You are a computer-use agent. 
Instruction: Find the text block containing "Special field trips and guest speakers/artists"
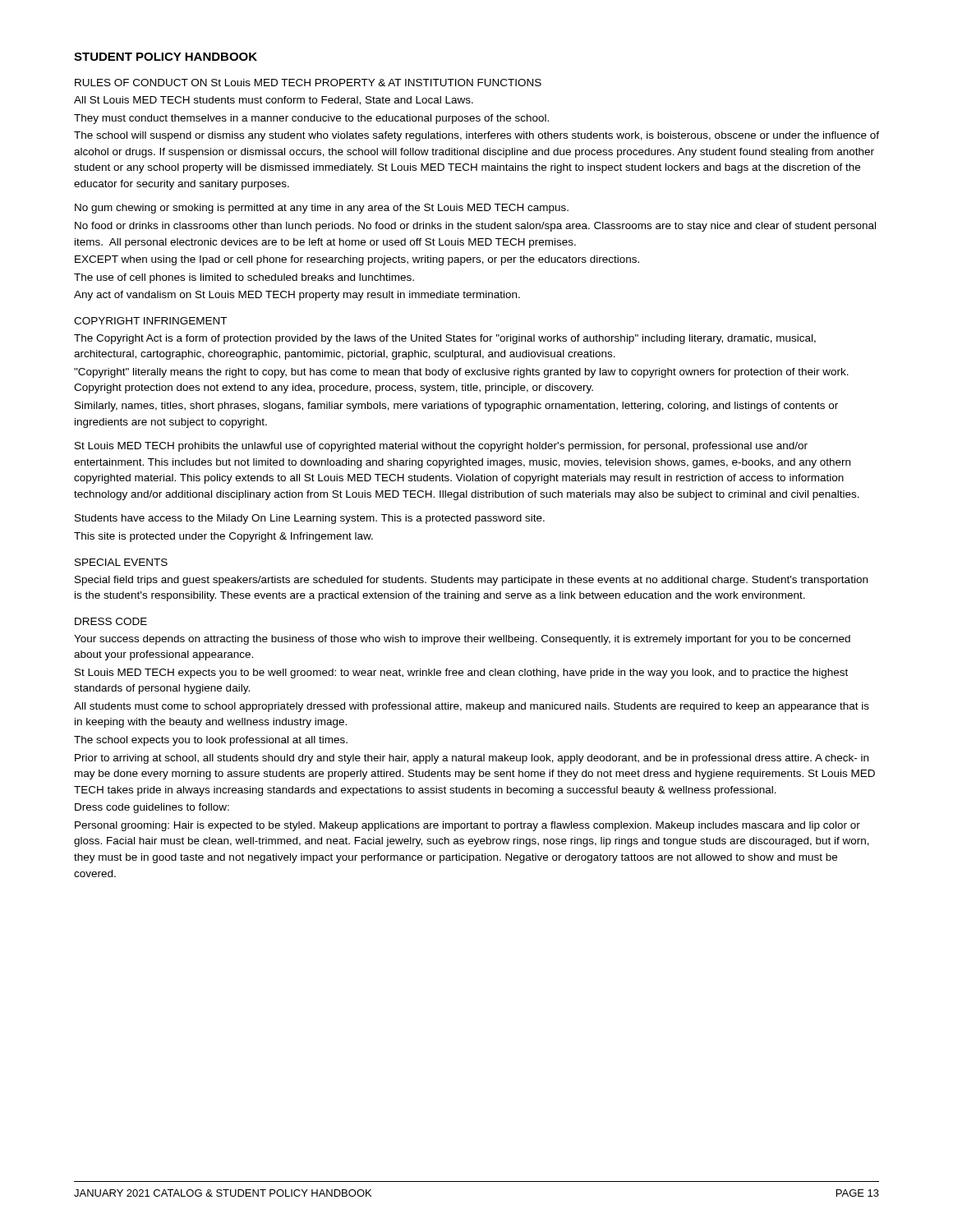(x=476, y=587)
